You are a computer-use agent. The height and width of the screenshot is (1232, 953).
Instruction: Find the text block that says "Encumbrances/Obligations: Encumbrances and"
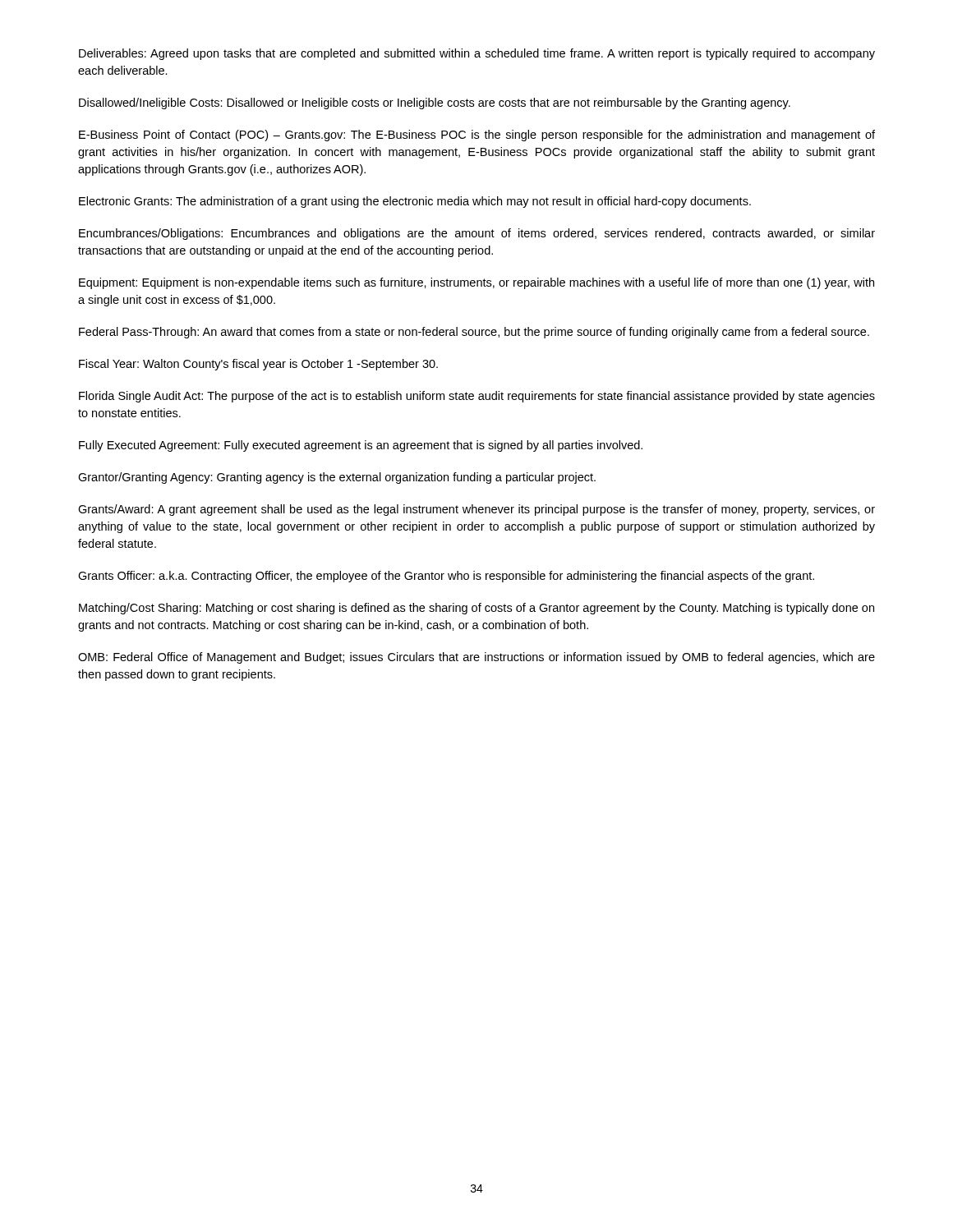point(476,242)
